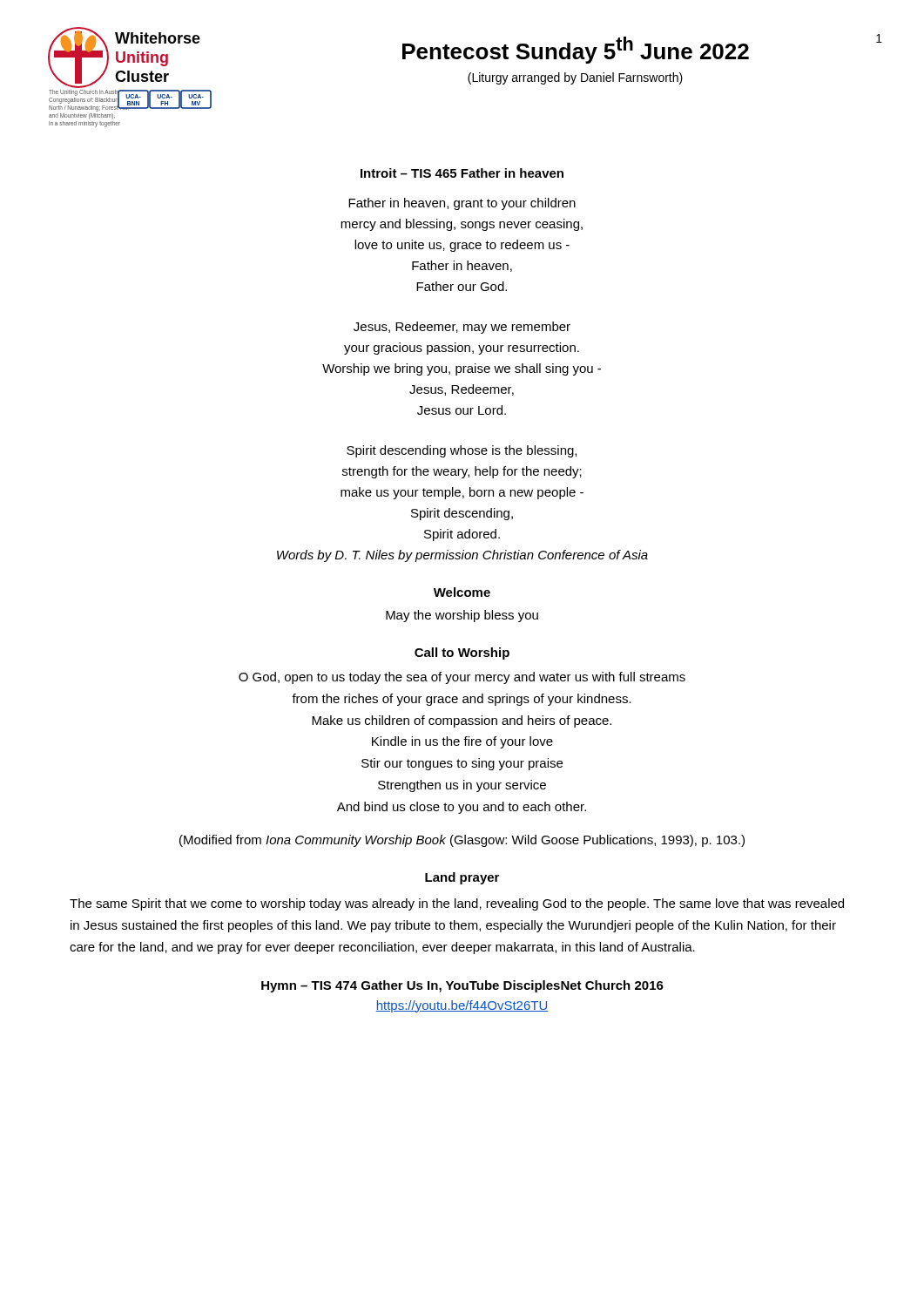Find the text starting "The same Spirit that we"
The width and height of the screenshot is (924, 1307).
point(457,925)
